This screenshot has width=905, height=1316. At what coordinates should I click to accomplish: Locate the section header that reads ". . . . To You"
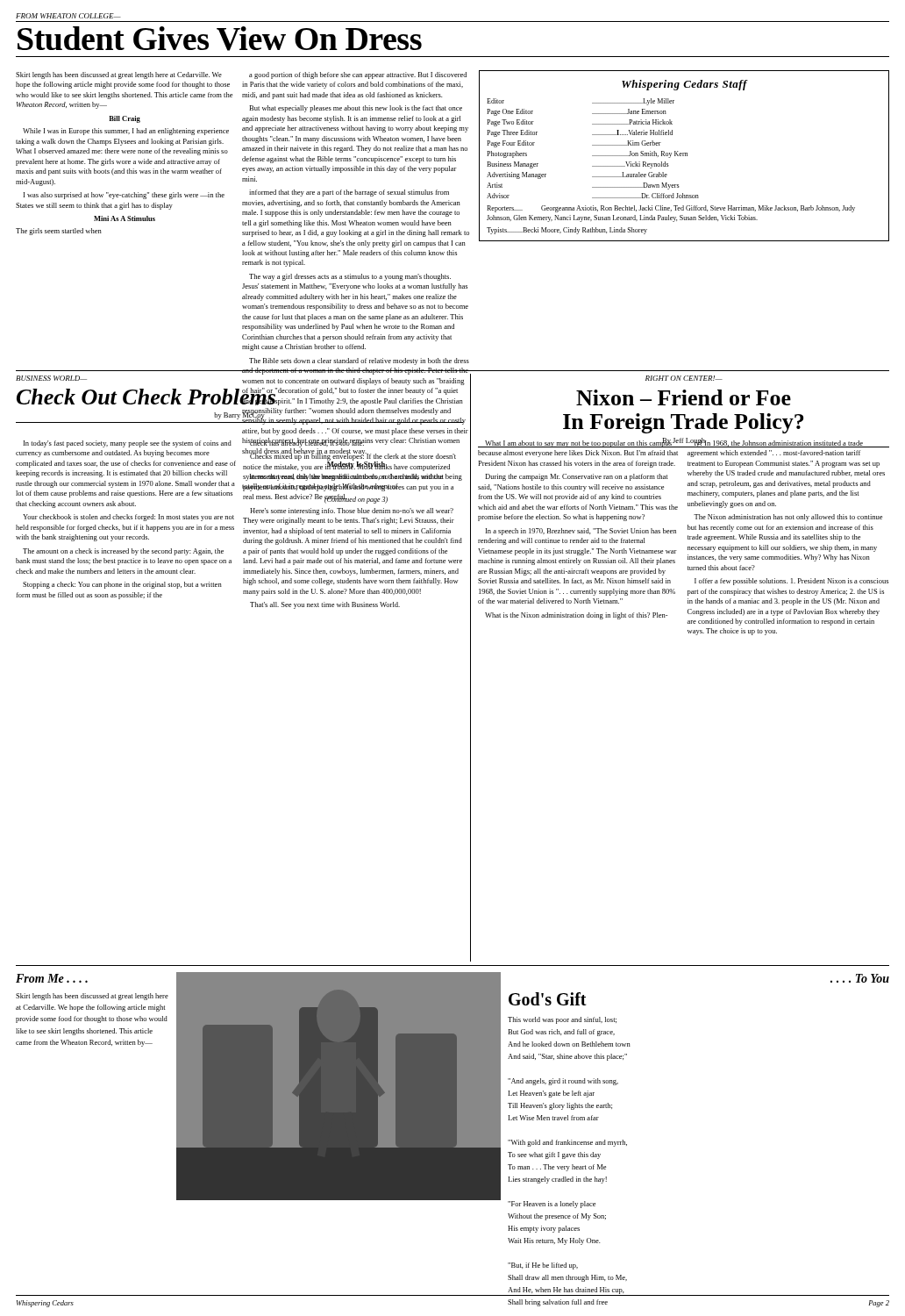[x=860, y=979]
